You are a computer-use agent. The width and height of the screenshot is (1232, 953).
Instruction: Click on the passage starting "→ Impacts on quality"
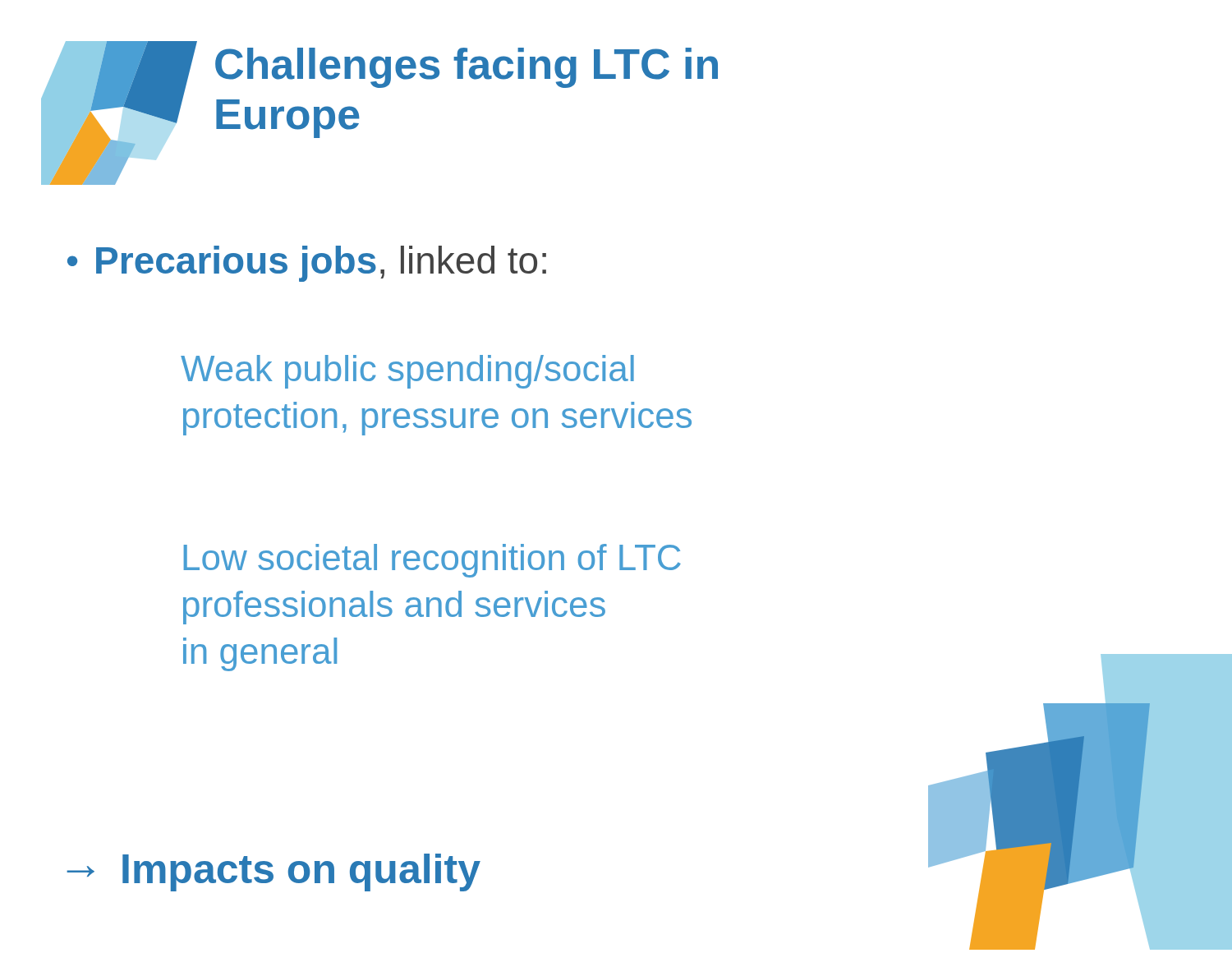point(269,869)
